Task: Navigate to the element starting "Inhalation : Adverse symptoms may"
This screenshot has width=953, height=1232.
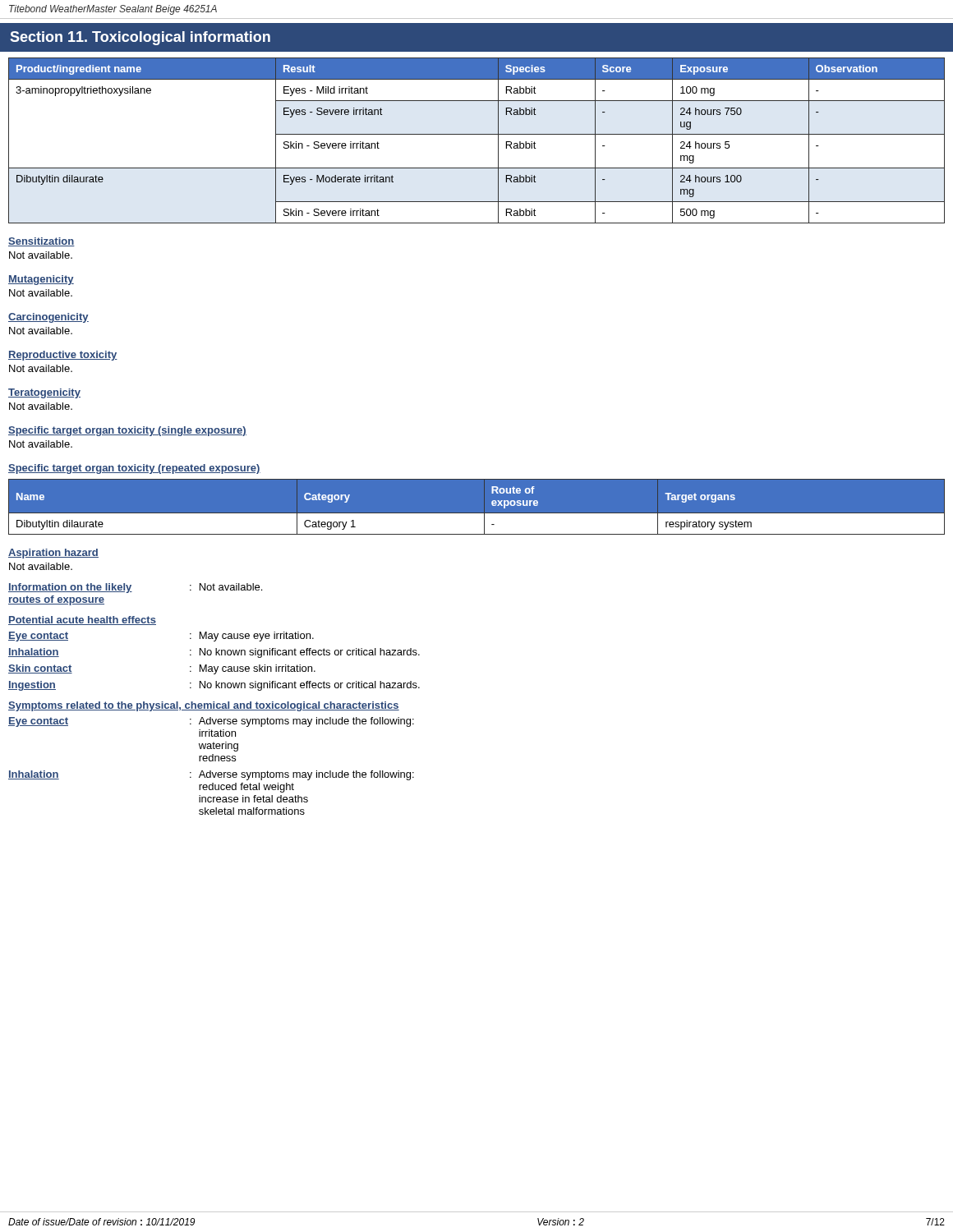Action: (x=211, y=775)
